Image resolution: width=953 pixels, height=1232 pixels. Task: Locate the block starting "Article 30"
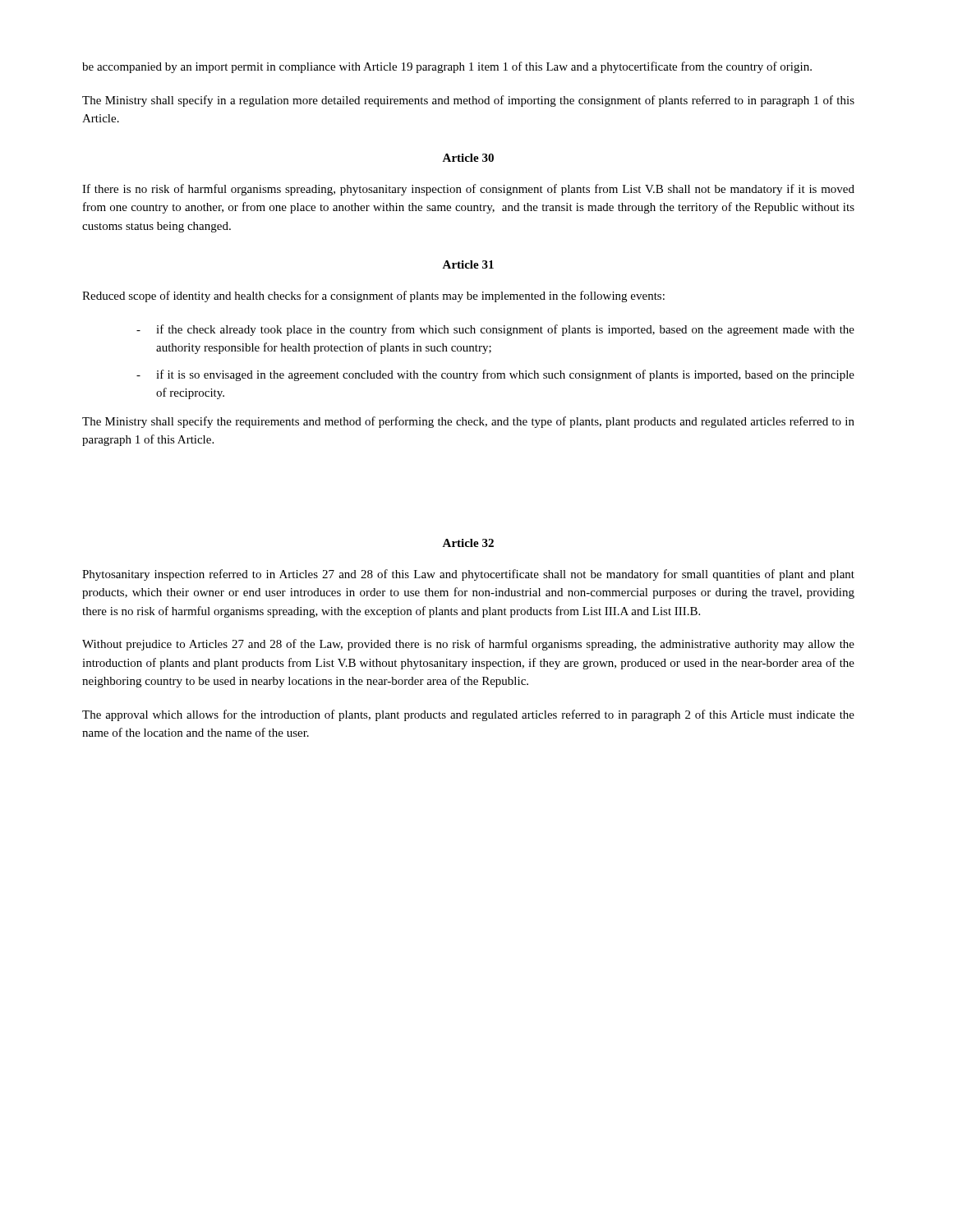click(x=468, y=157)
